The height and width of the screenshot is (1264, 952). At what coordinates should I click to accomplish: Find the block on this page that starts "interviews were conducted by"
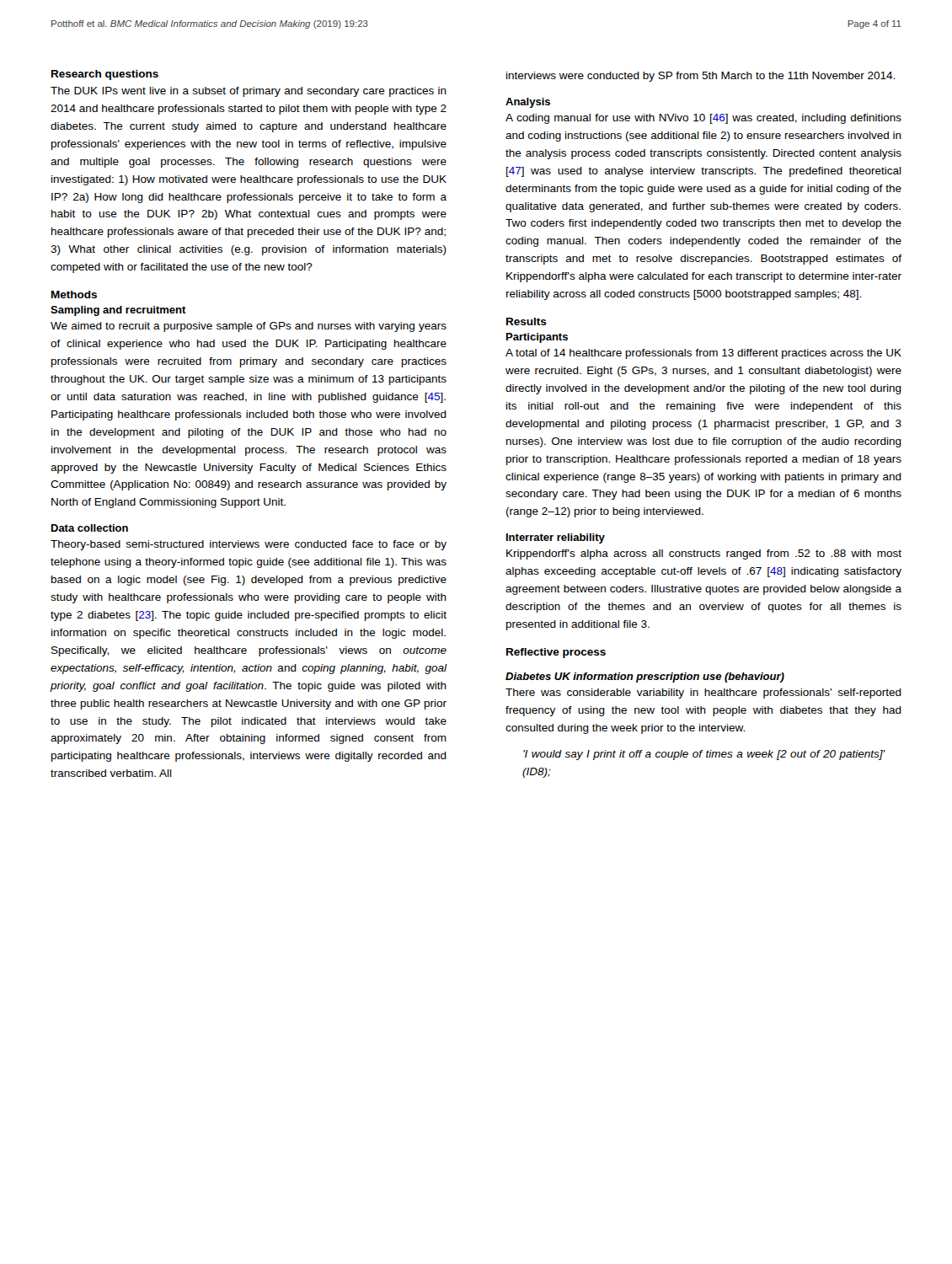point(703,76)
